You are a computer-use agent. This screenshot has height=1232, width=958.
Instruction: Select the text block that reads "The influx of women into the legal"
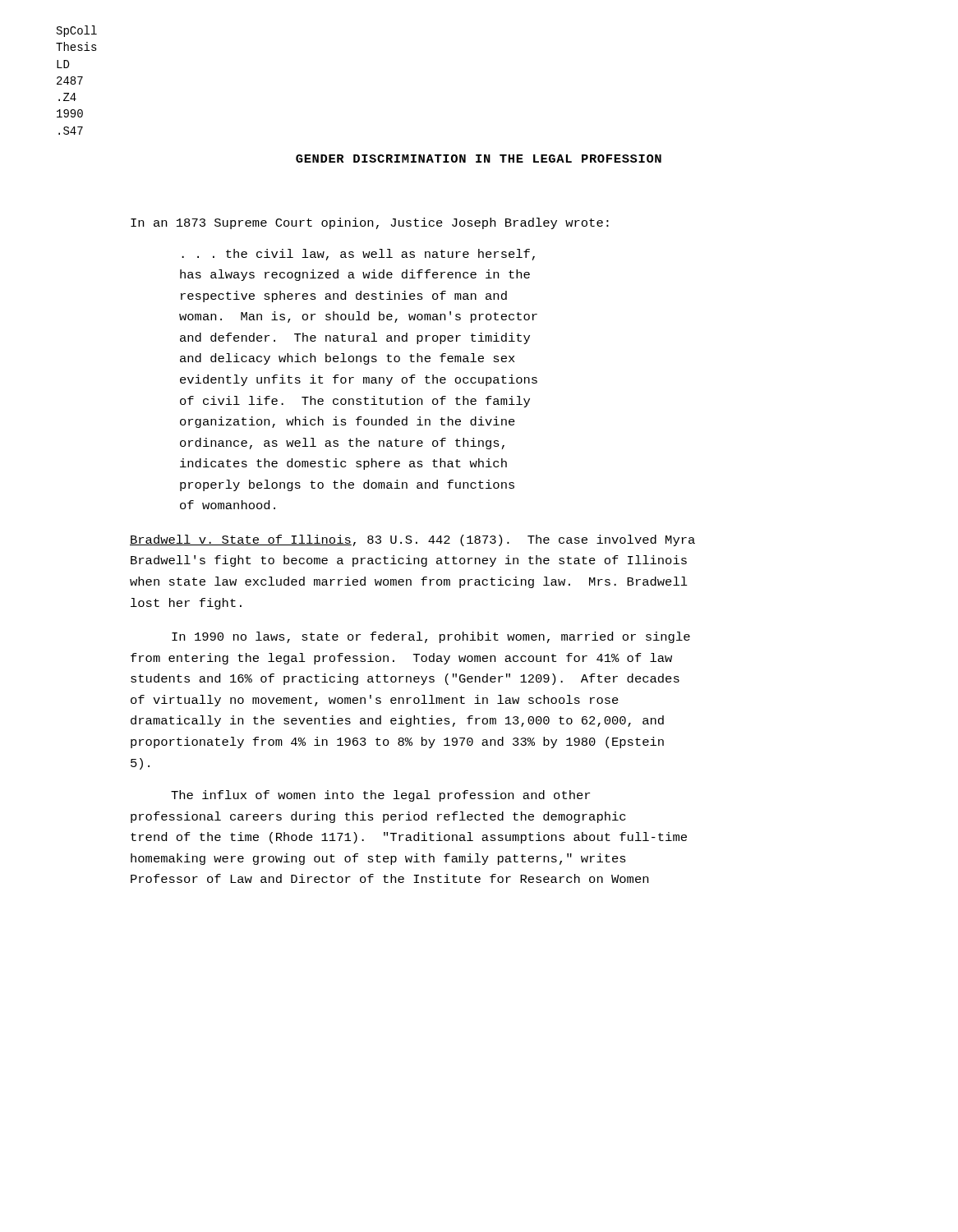[x=409, y=838]
